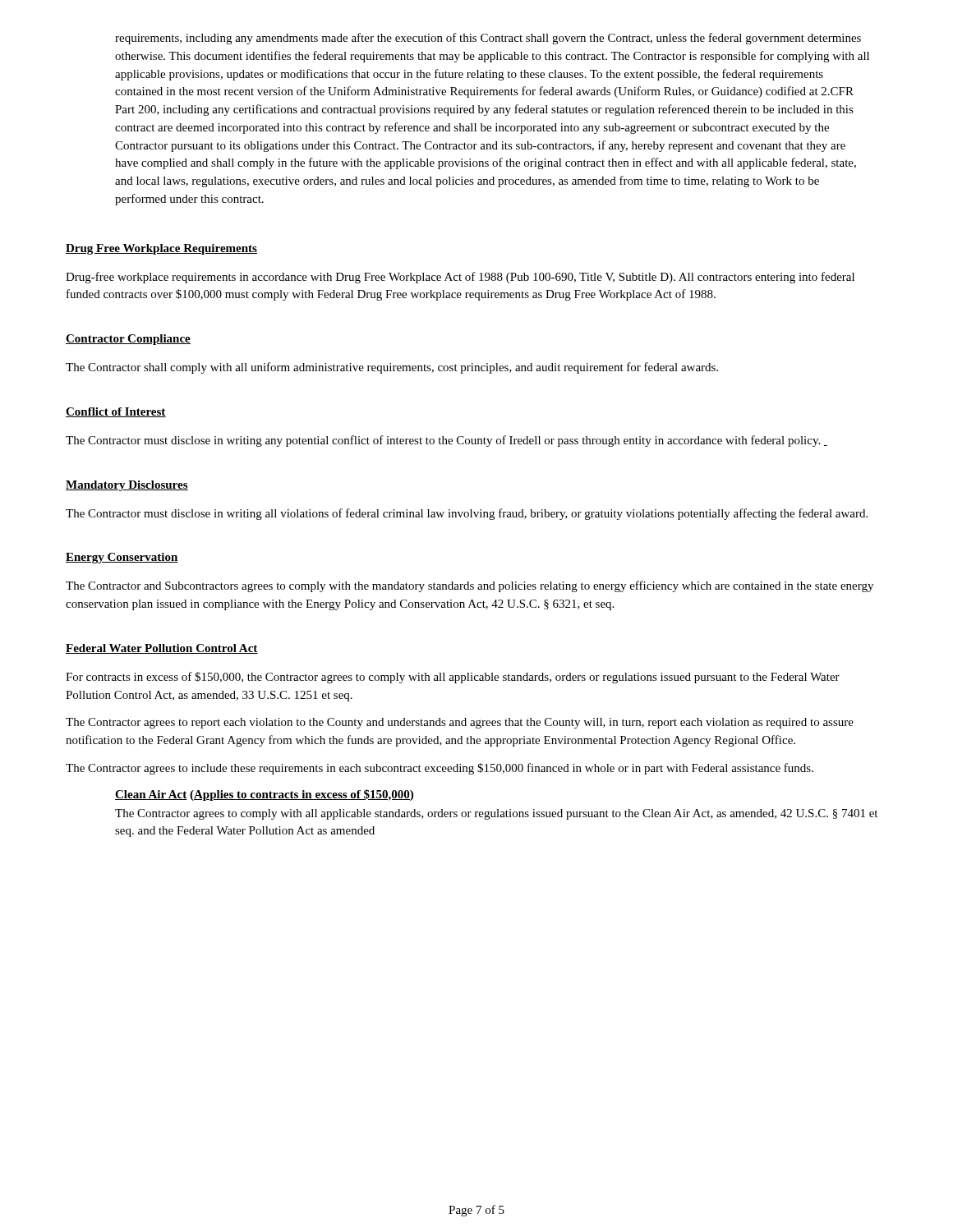The height and width of the screenshot is (1232, 953).
Task: Select the section header with the text "Clean Air Act"
Action: (x=265, y=794)
